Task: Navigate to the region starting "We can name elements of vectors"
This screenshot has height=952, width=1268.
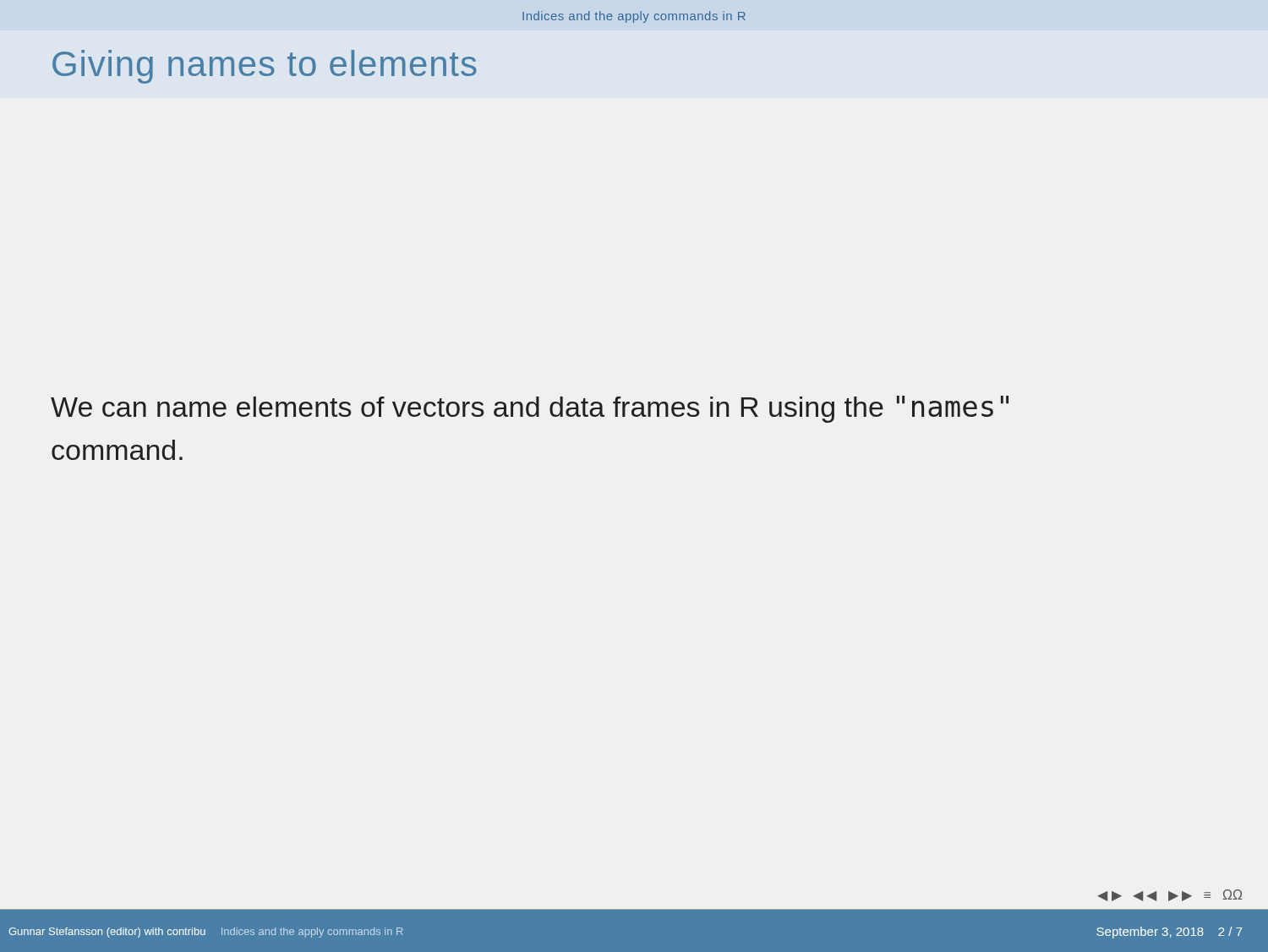Action: tap(532, 428)
